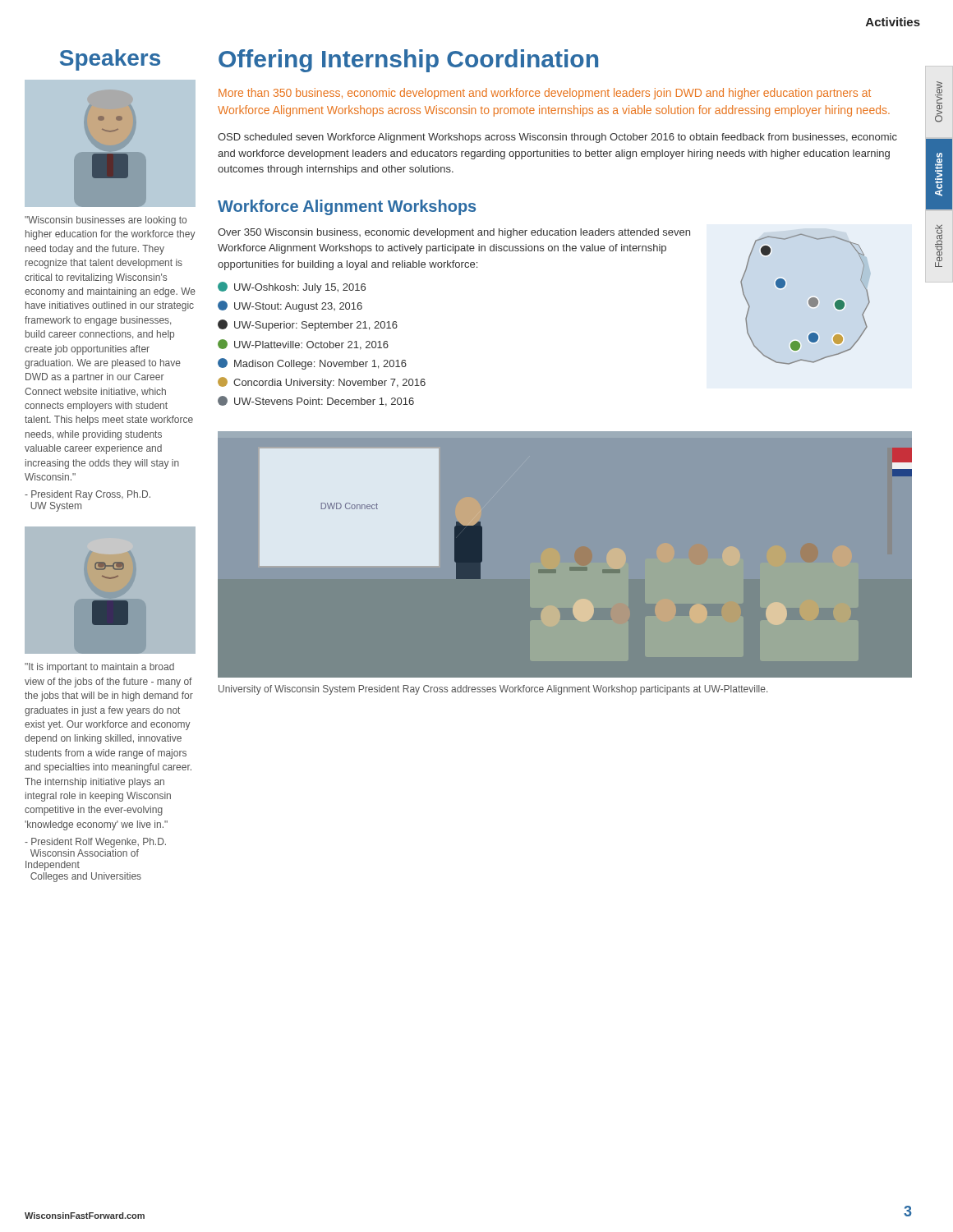Image resolution: width=953 pixels, height=1232 pixels.
Task: Select the region starting "Over 350 Wisconsin business,"
Action: click(454, 248)
